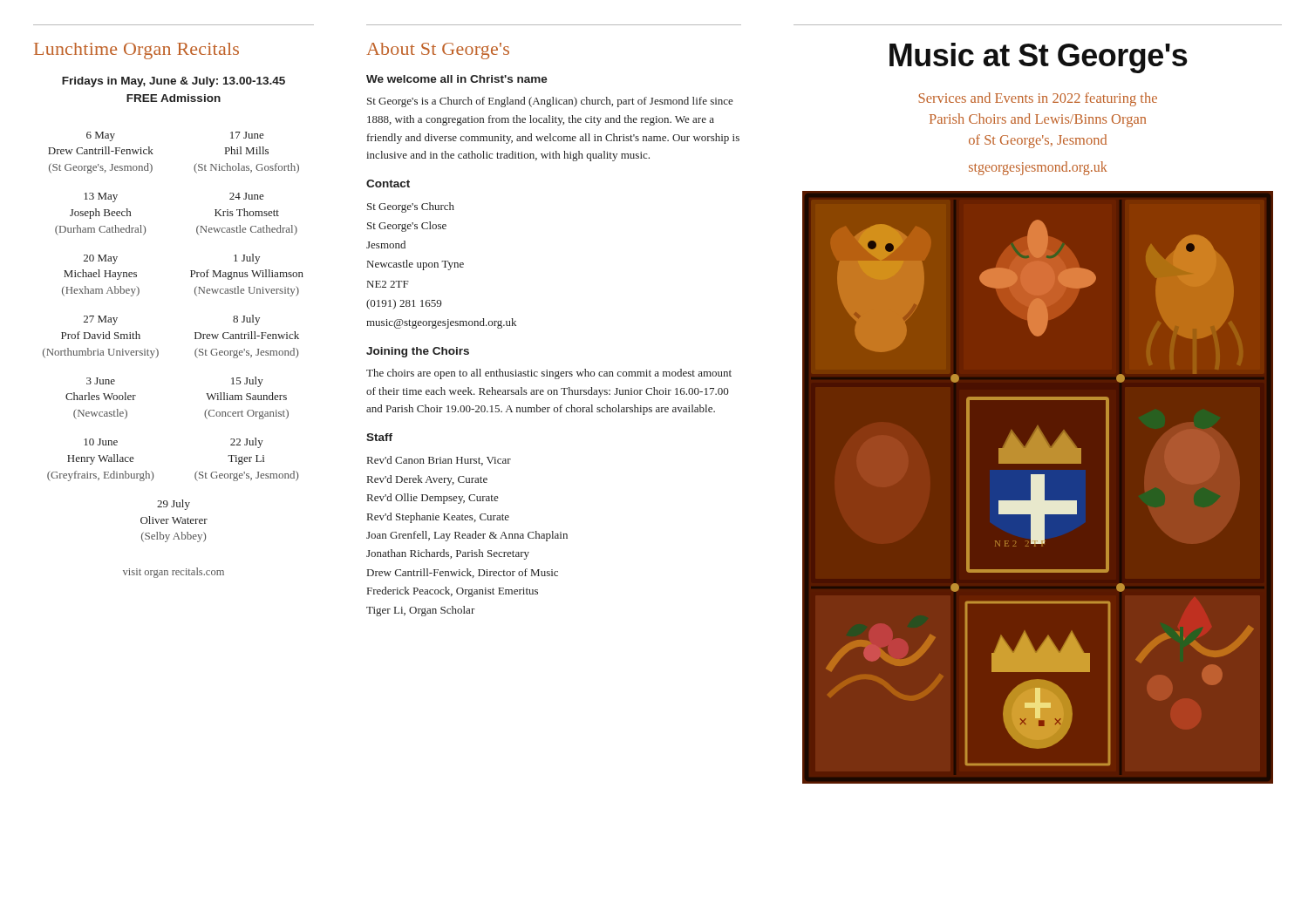This screenshot has width=1308, height=924.
Task: Click on the list item that says "3 June Charles"
Action: (x=101, y=397)
